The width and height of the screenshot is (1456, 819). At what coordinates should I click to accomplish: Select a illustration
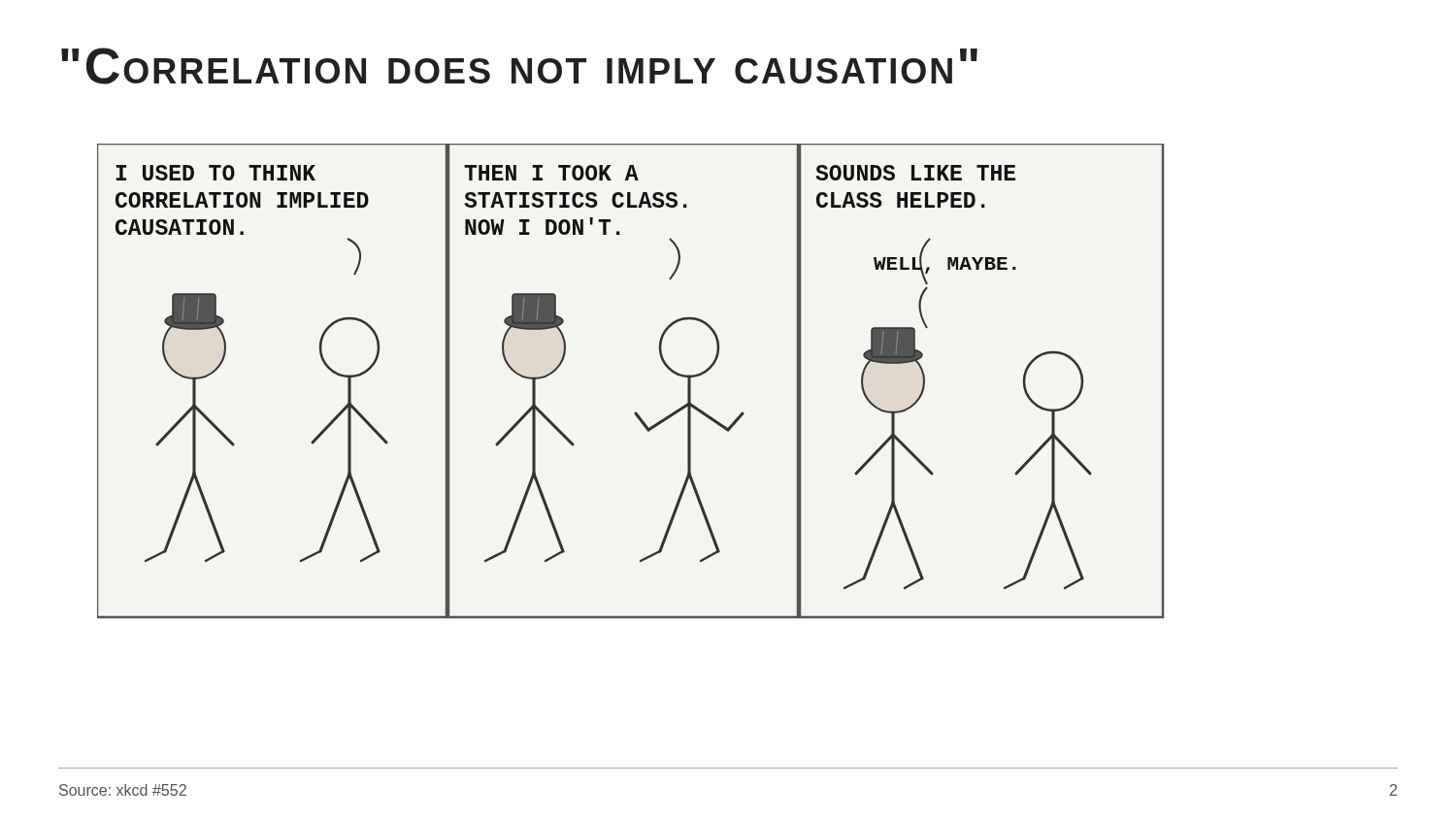631,381
